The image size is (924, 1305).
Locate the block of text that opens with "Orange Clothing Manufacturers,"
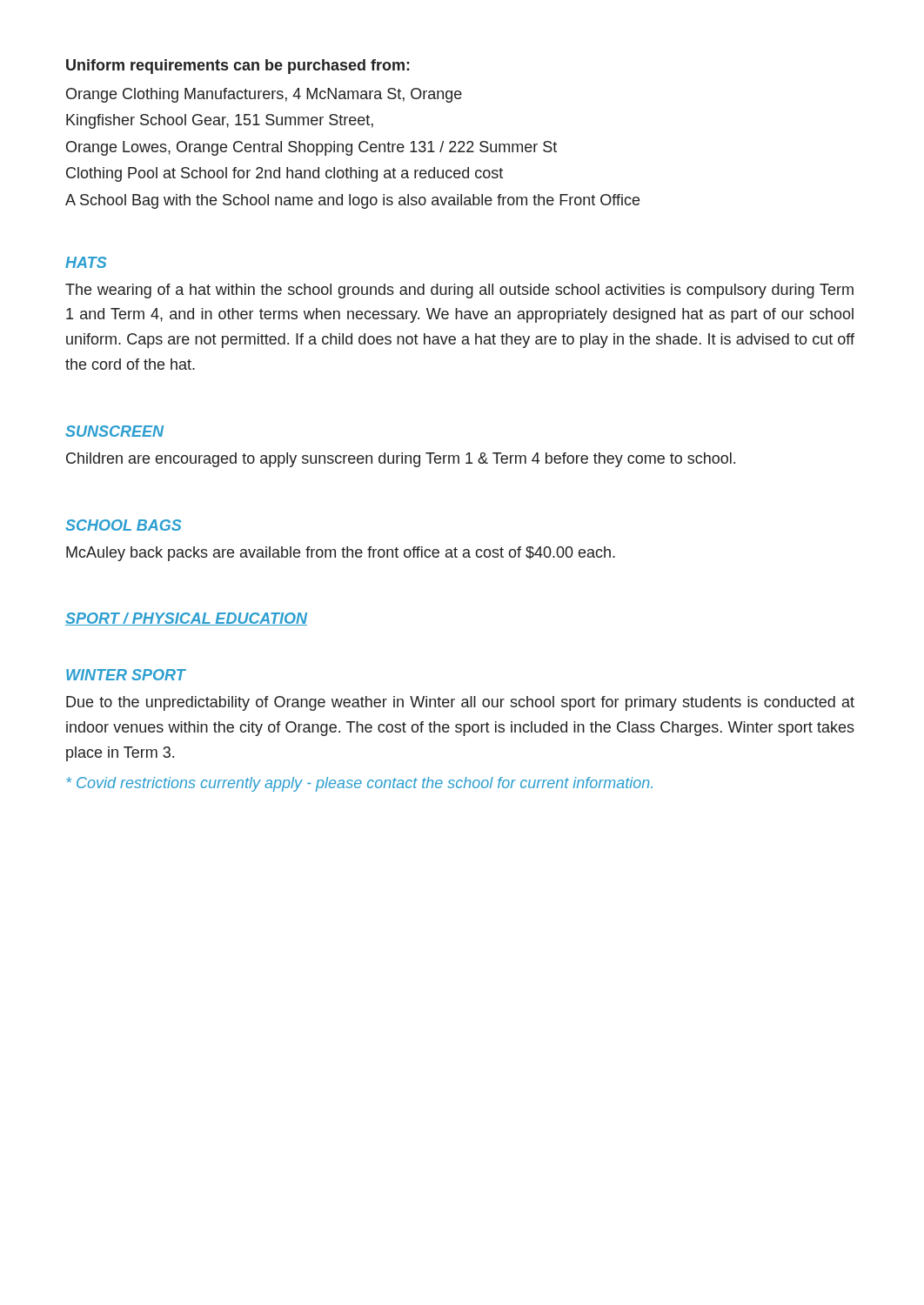pyautogui.click(x=264, y=94)
